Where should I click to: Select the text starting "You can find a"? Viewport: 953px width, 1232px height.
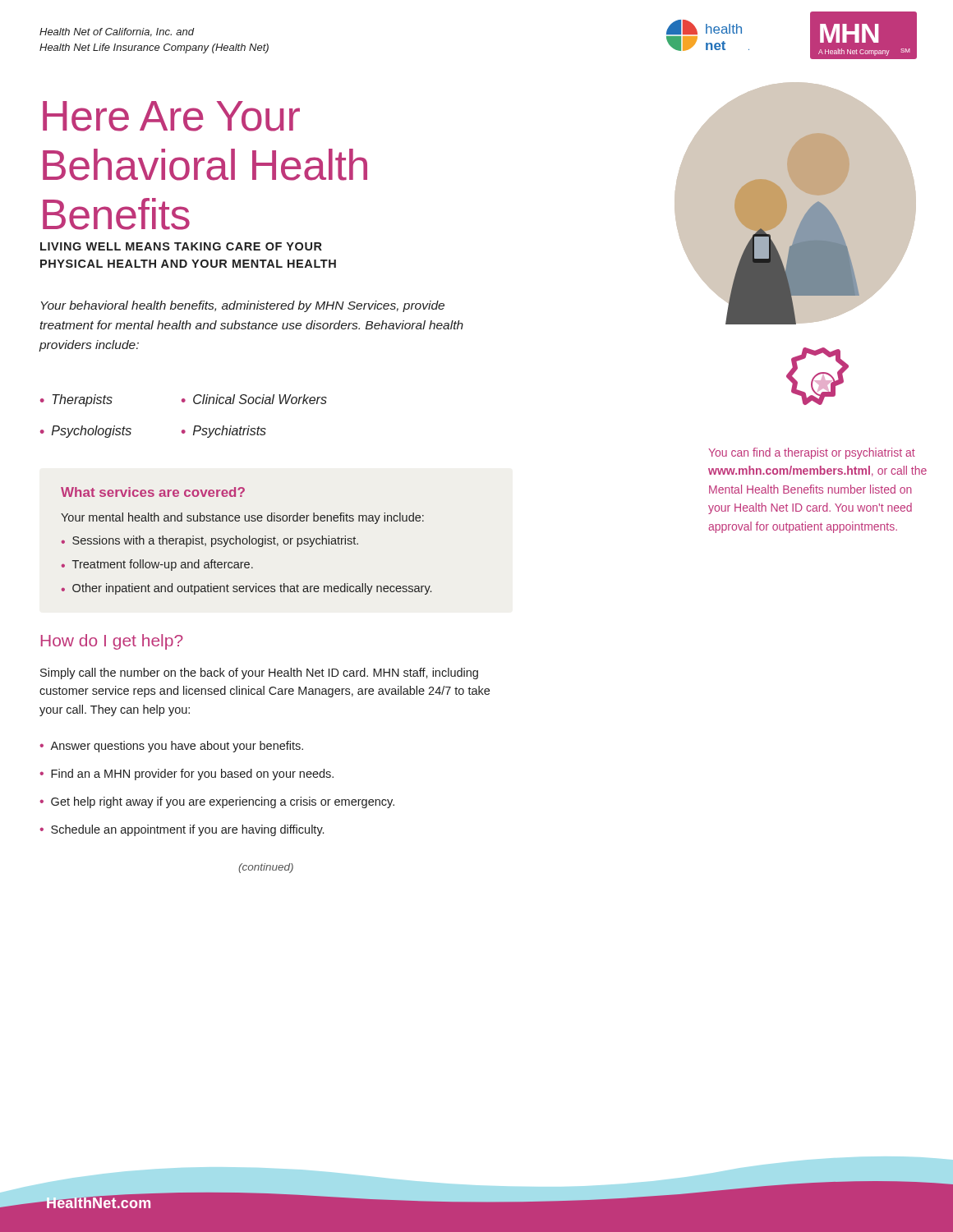pos(819,489)
